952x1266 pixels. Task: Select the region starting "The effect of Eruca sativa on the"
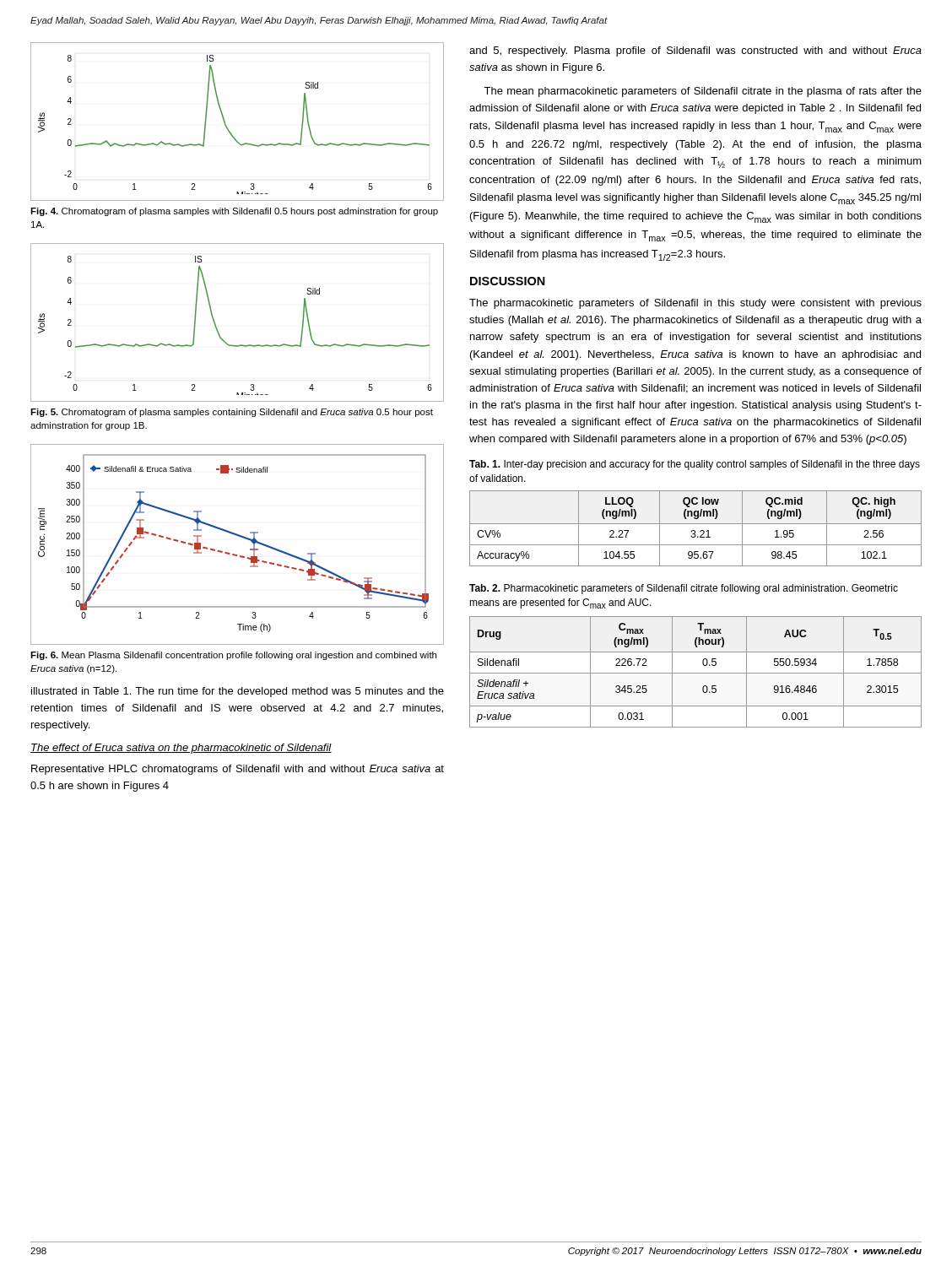(181, 747)
